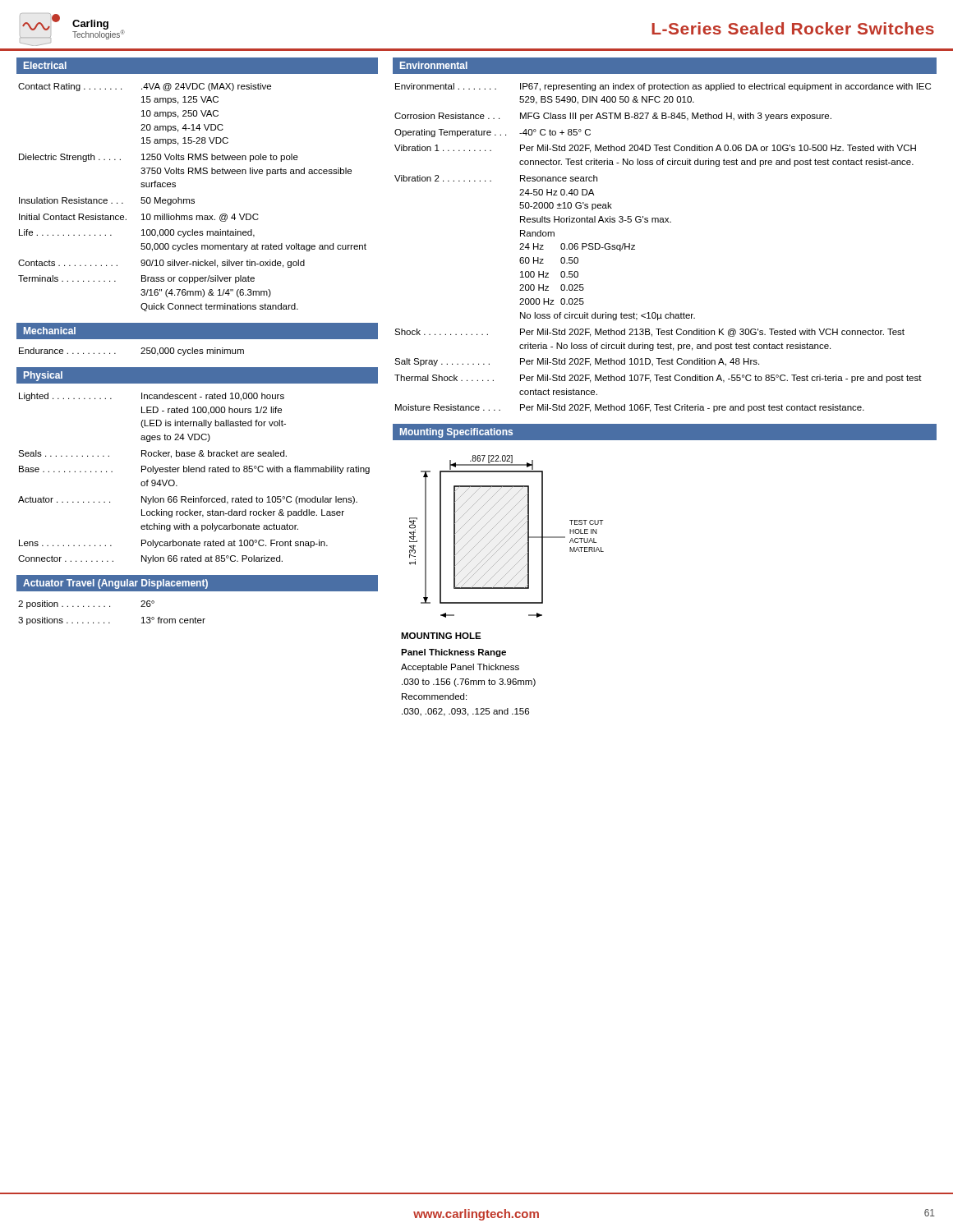Locate the engineering diagram
This screenshot has width=953, height=1232.
coord(669,538)
